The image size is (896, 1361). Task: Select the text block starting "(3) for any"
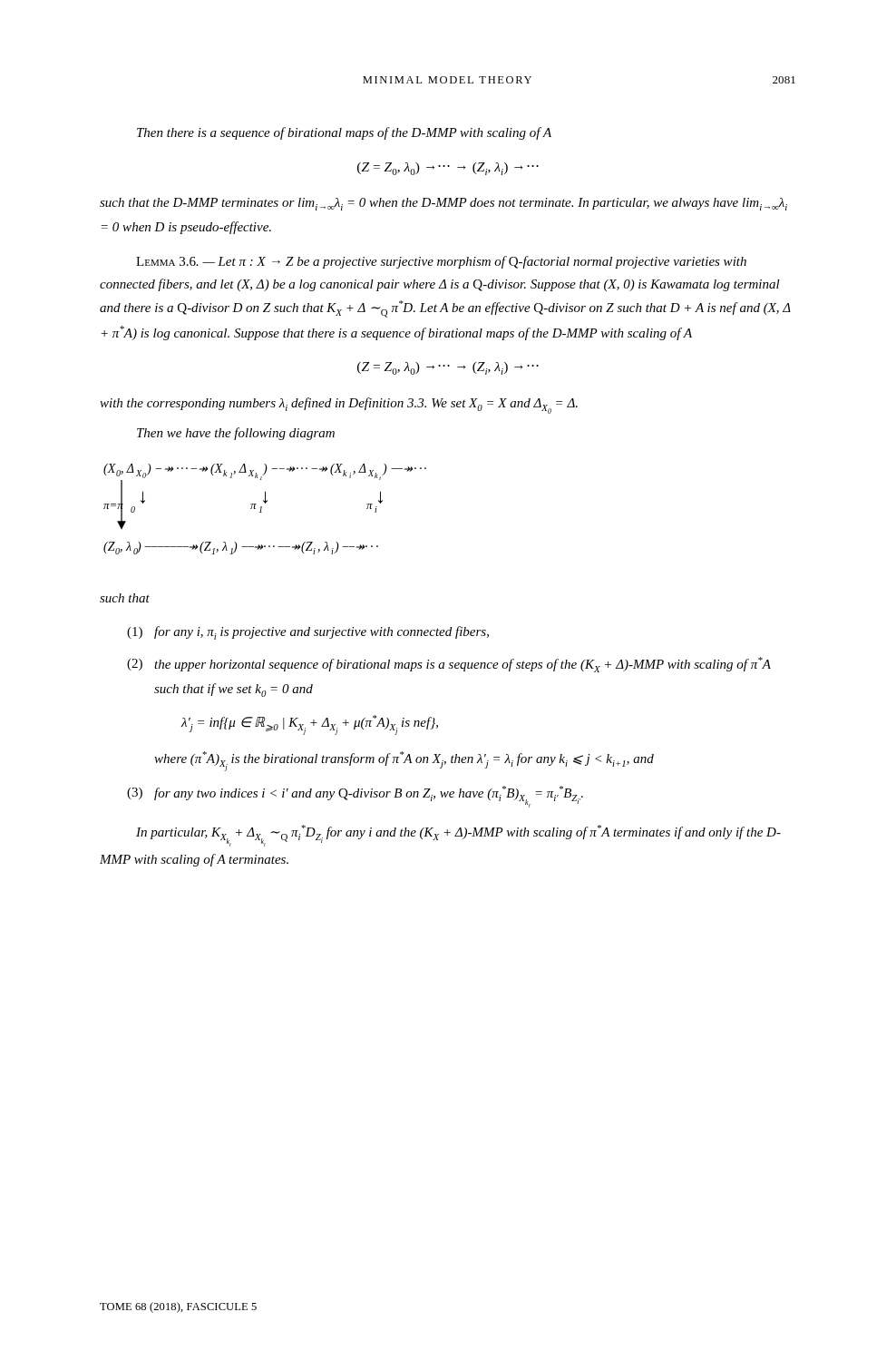462,796
